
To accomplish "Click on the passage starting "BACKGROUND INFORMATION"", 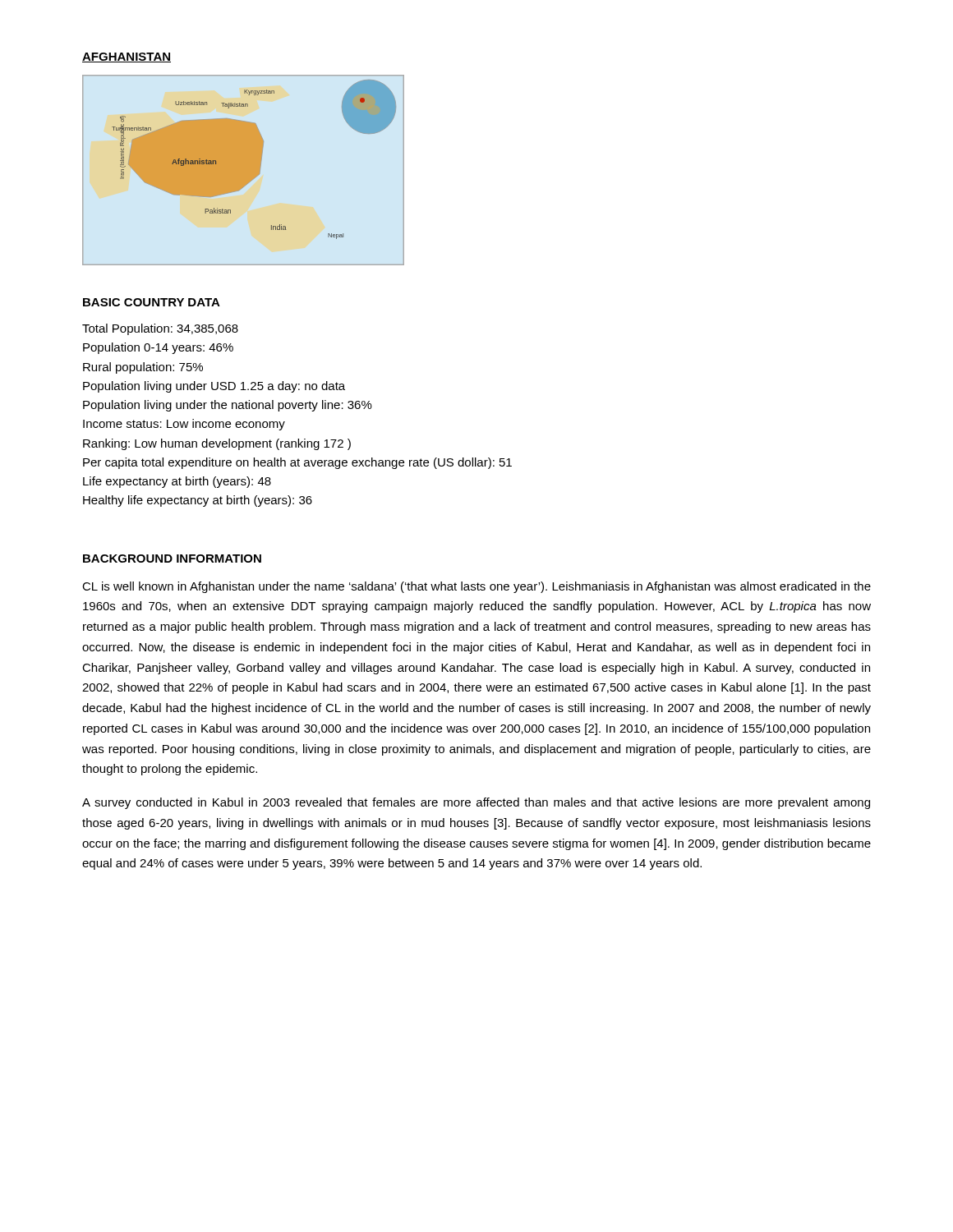I will (172, 558).
